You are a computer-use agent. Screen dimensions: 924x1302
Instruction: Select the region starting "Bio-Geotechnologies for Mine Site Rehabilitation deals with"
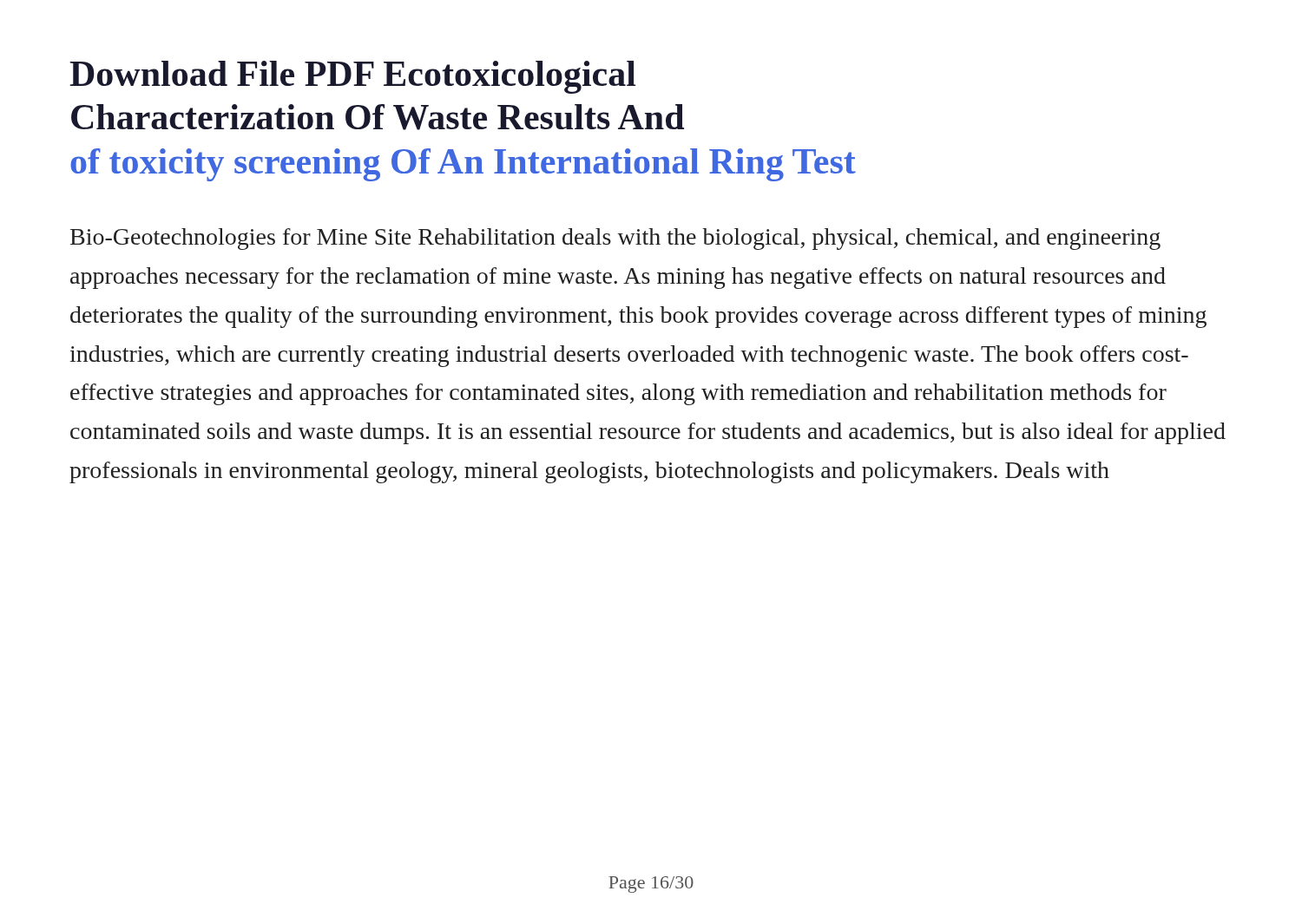[x=647, y=353]
